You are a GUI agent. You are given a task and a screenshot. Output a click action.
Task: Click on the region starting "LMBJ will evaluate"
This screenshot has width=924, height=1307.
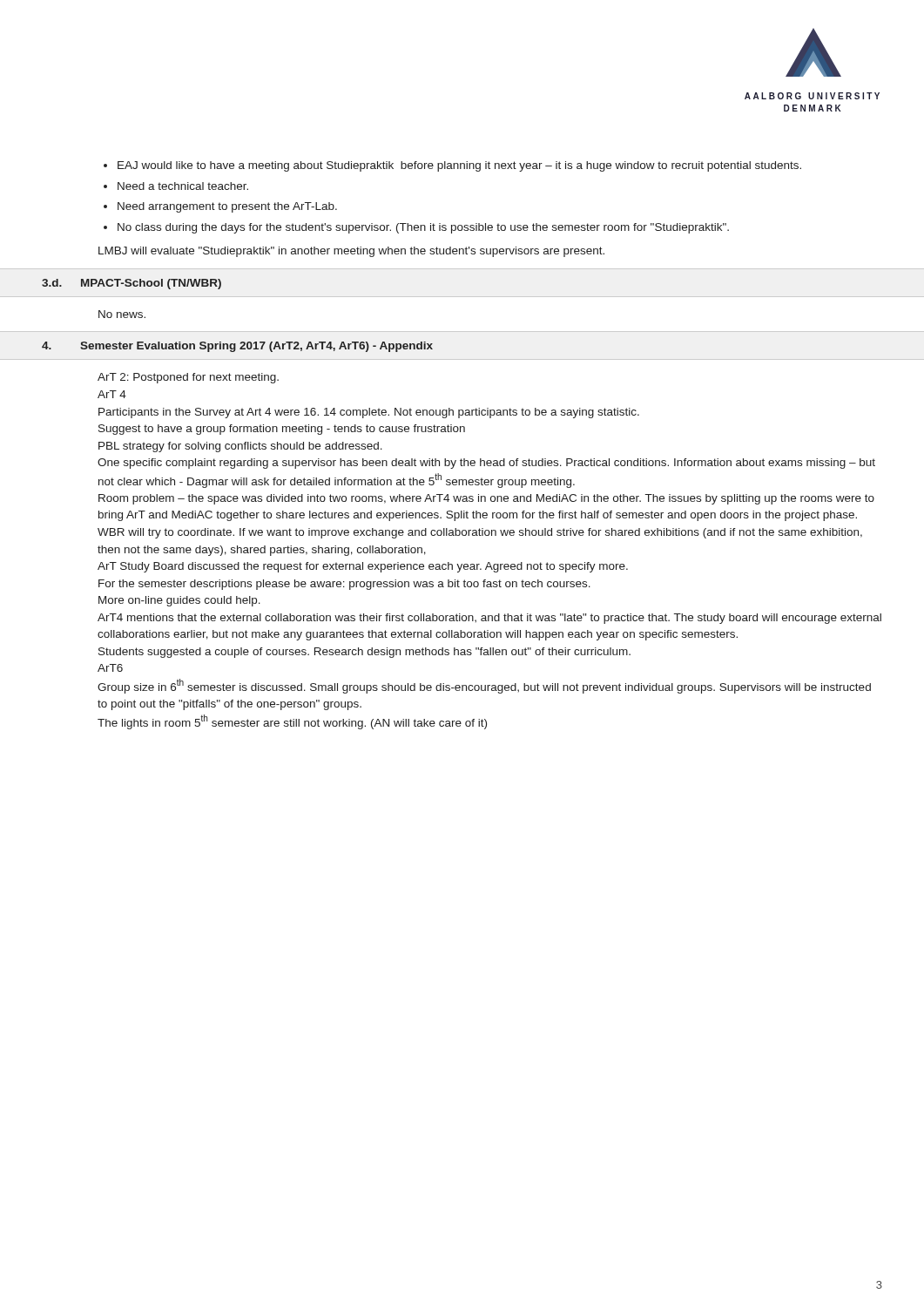pyautogui.click(x=490, y=251)
